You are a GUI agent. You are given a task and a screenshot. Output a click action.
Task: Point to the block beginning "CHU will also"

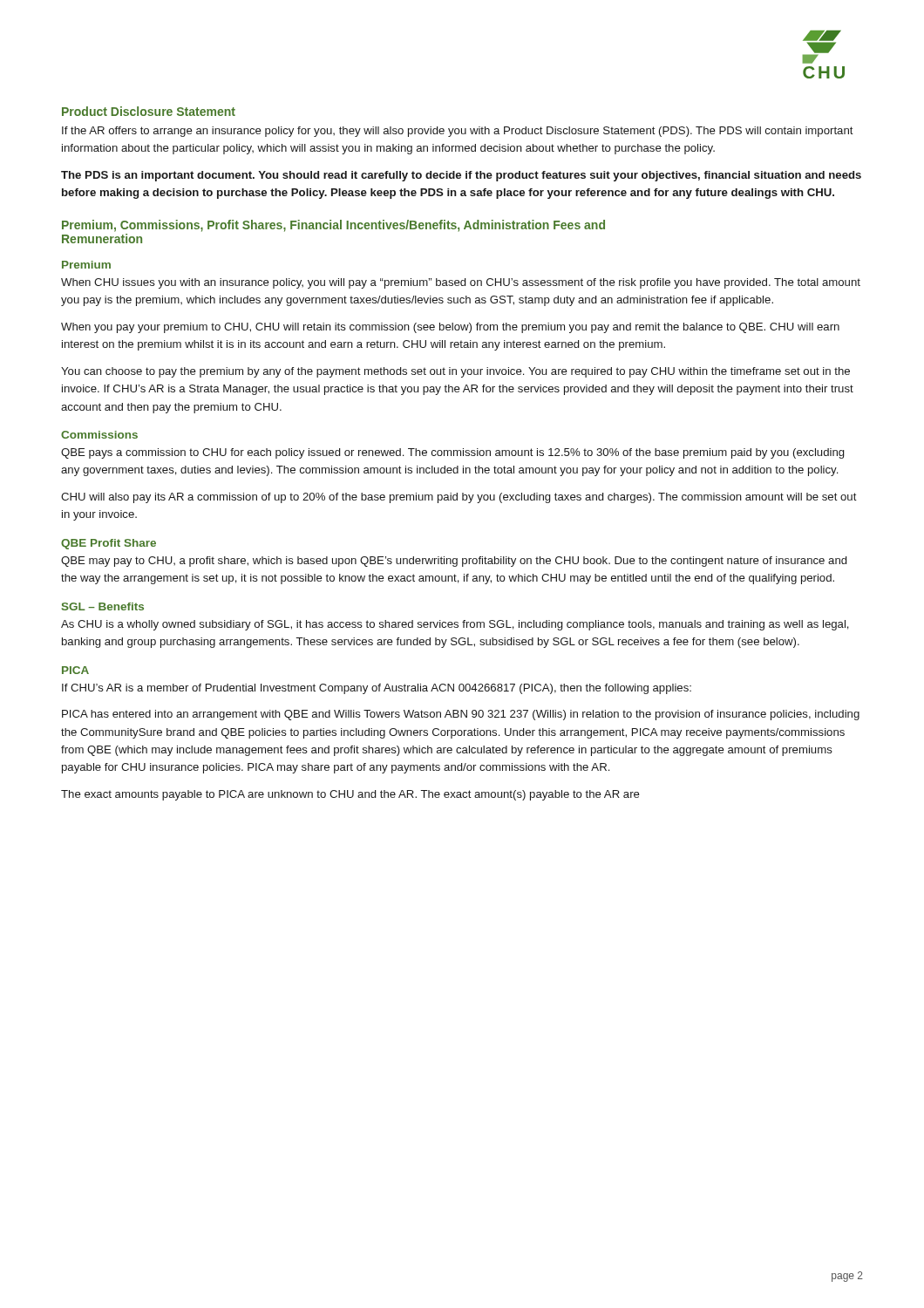click(x=459, y=505)
